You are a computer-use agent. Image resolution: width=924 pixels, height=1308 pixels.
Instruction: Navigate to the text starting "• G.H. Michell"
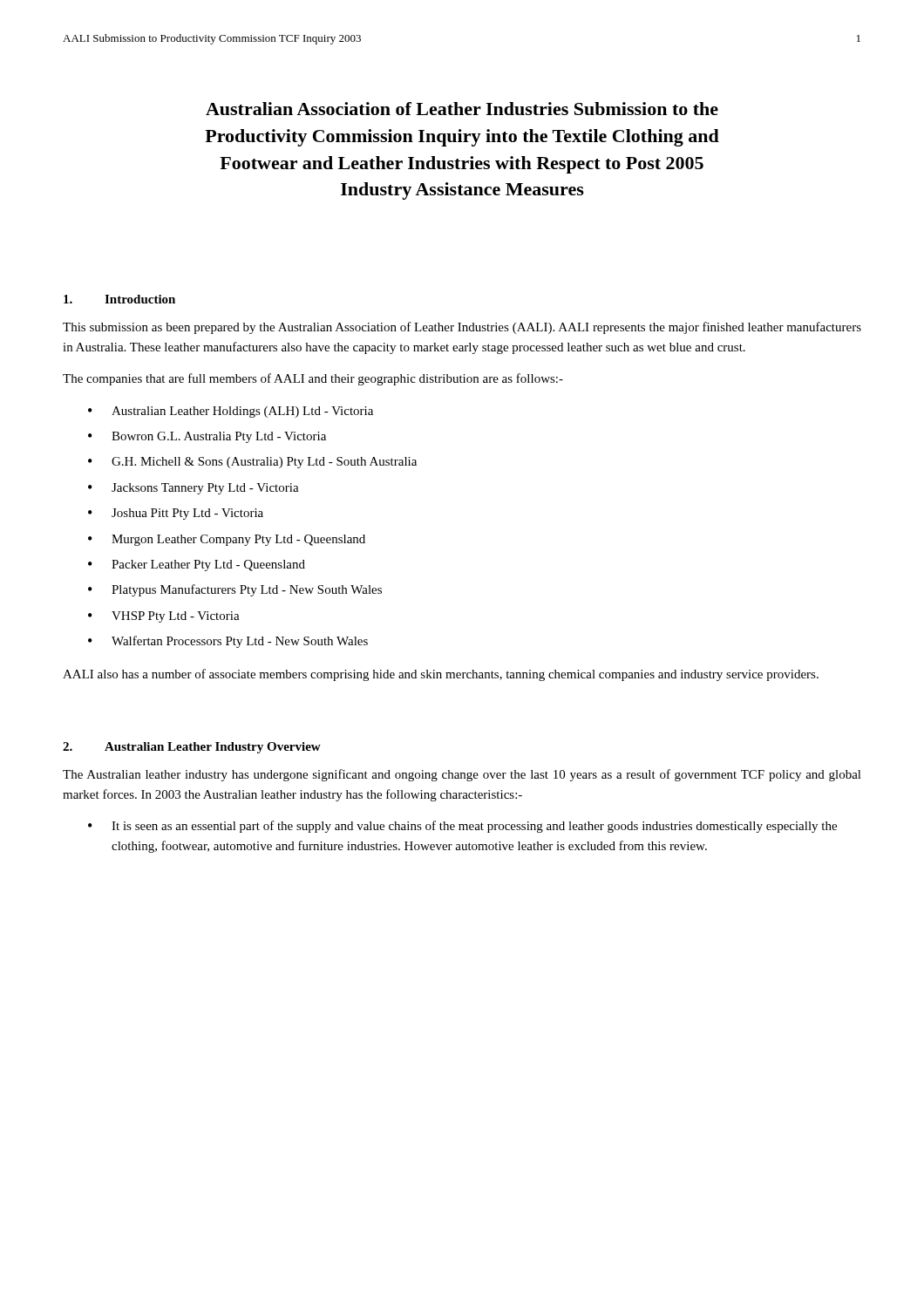252,463
